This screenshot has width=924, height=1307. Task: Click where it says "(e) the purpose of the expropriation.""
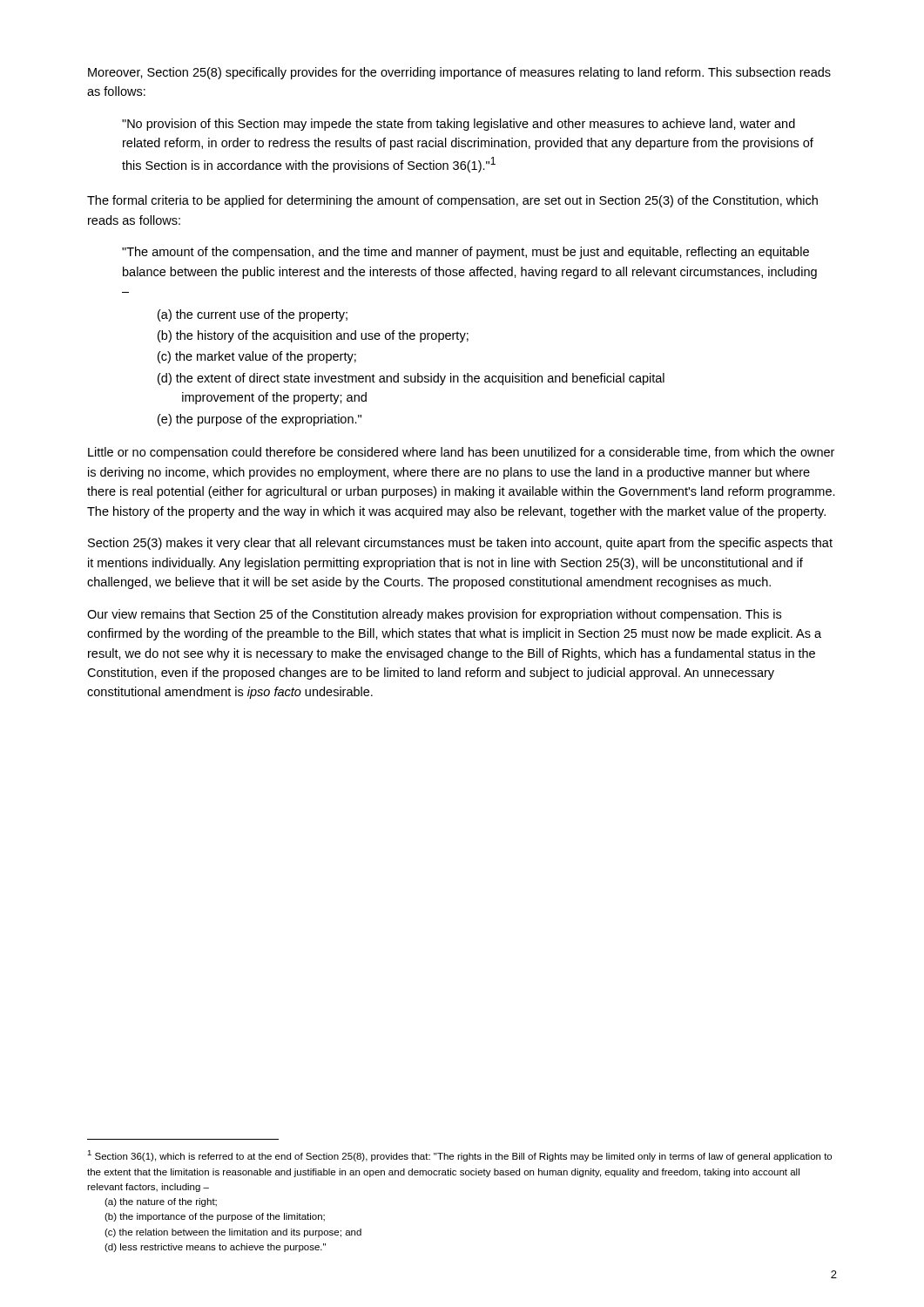pyautogui.click(x=259, y=419)
